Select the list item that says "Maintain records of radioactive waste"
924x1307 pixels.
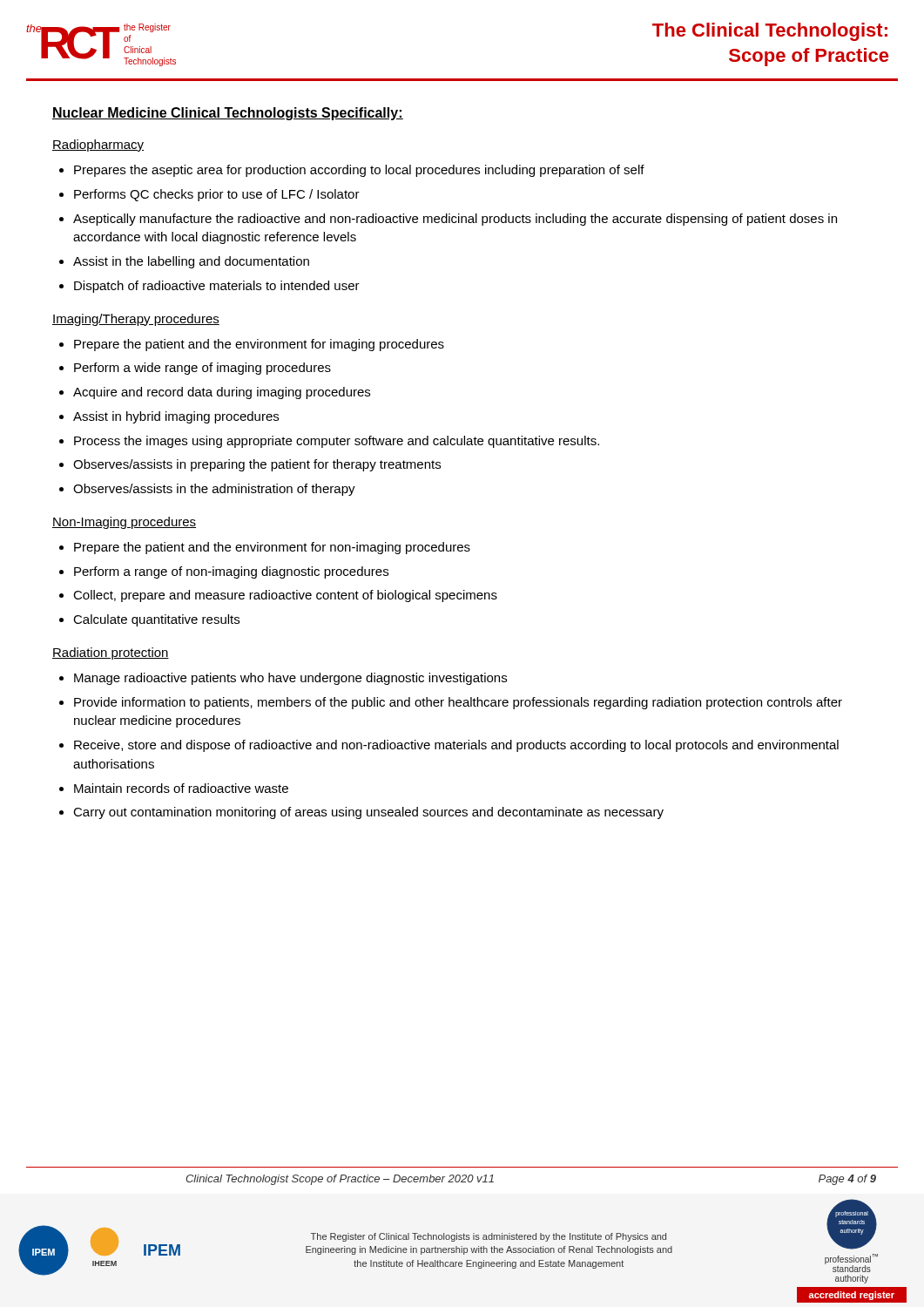(x=174, y=788)
